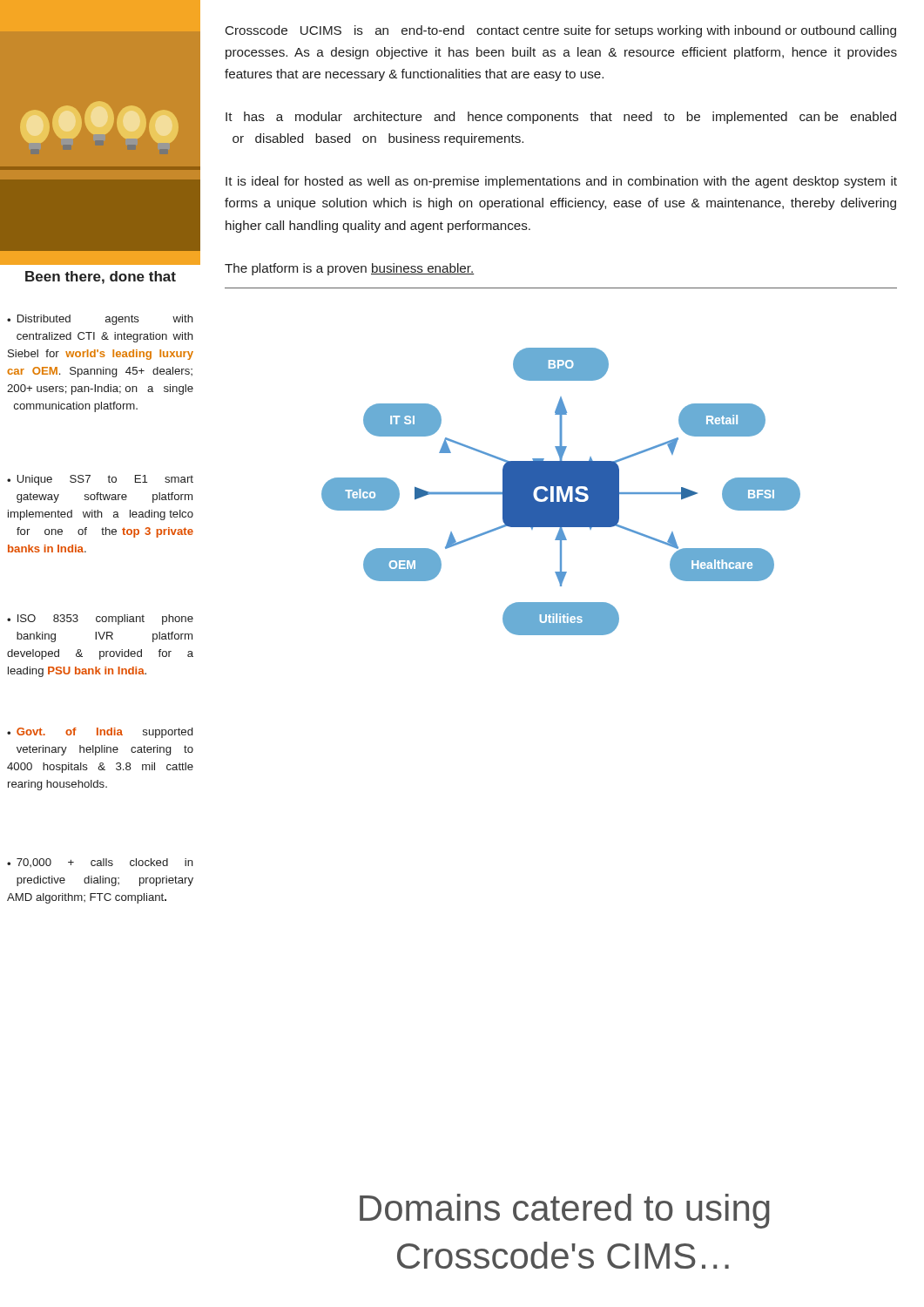Point to the passage starting "It is ideal"
924x1307 pixels.
tap(561, 203)
